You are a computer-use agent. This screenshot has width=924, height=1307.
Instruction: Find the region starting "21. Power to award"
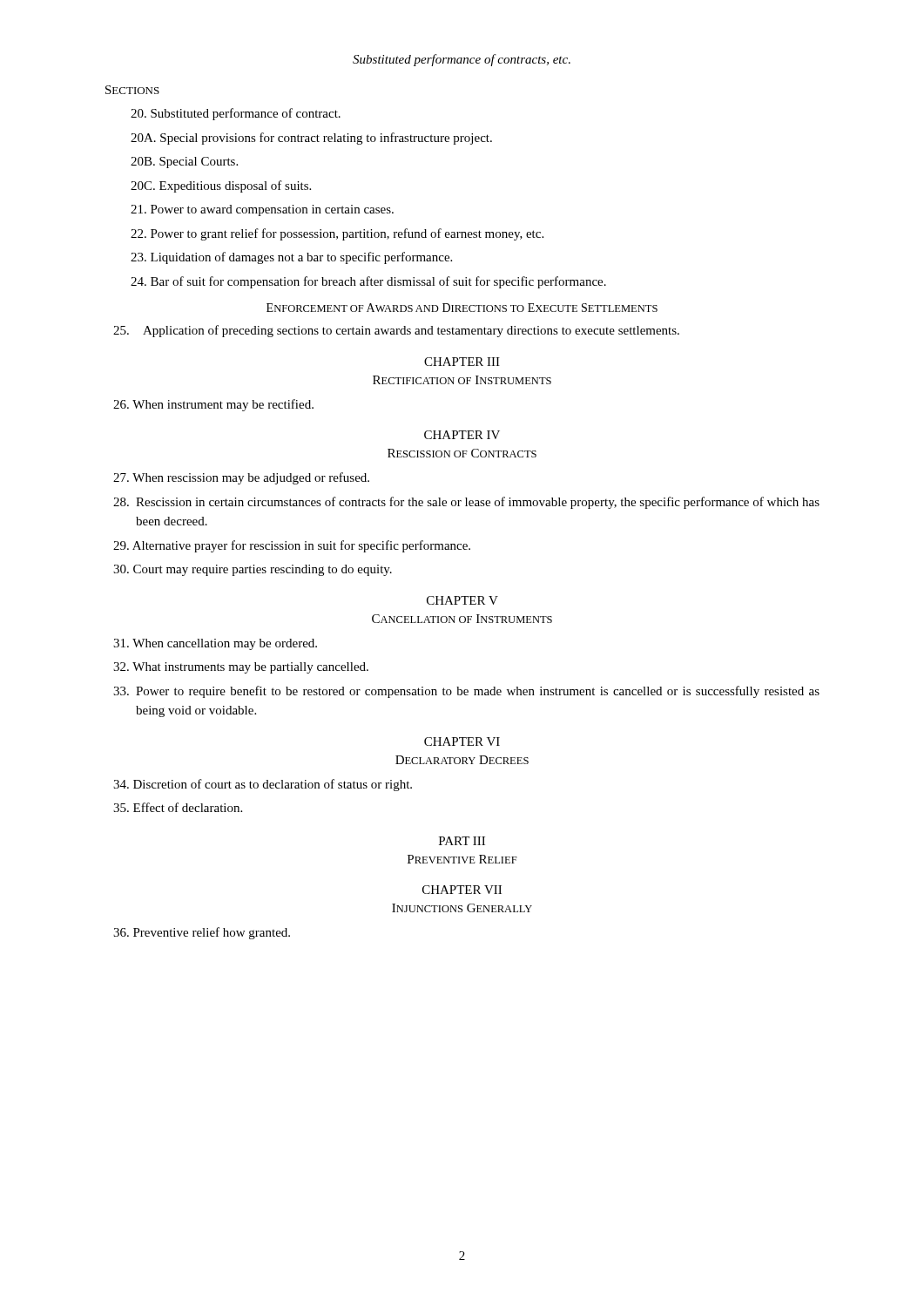tap(263, 209)
